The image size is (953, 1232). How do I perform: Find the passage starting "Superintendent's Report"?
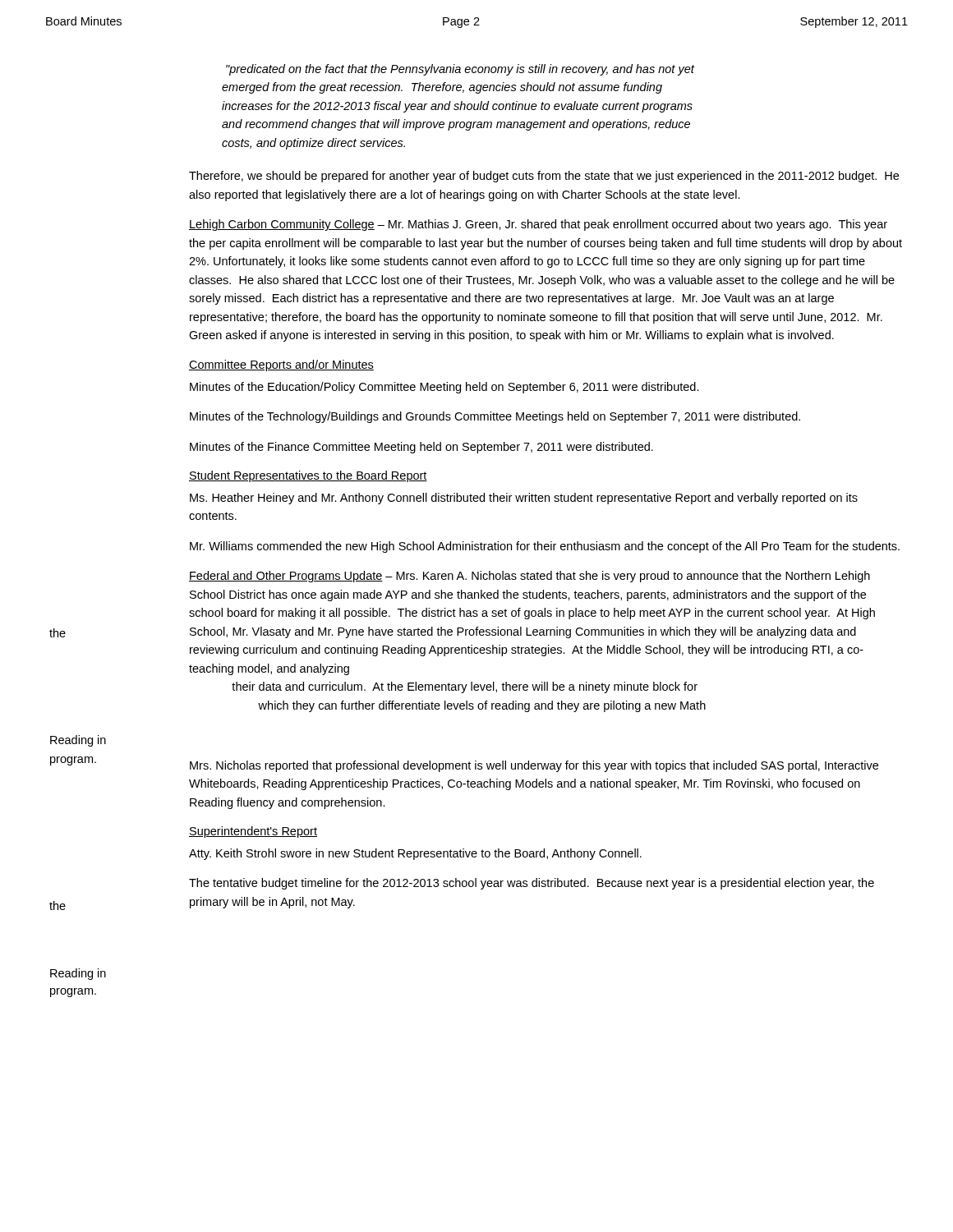click(x=253, y=831)
